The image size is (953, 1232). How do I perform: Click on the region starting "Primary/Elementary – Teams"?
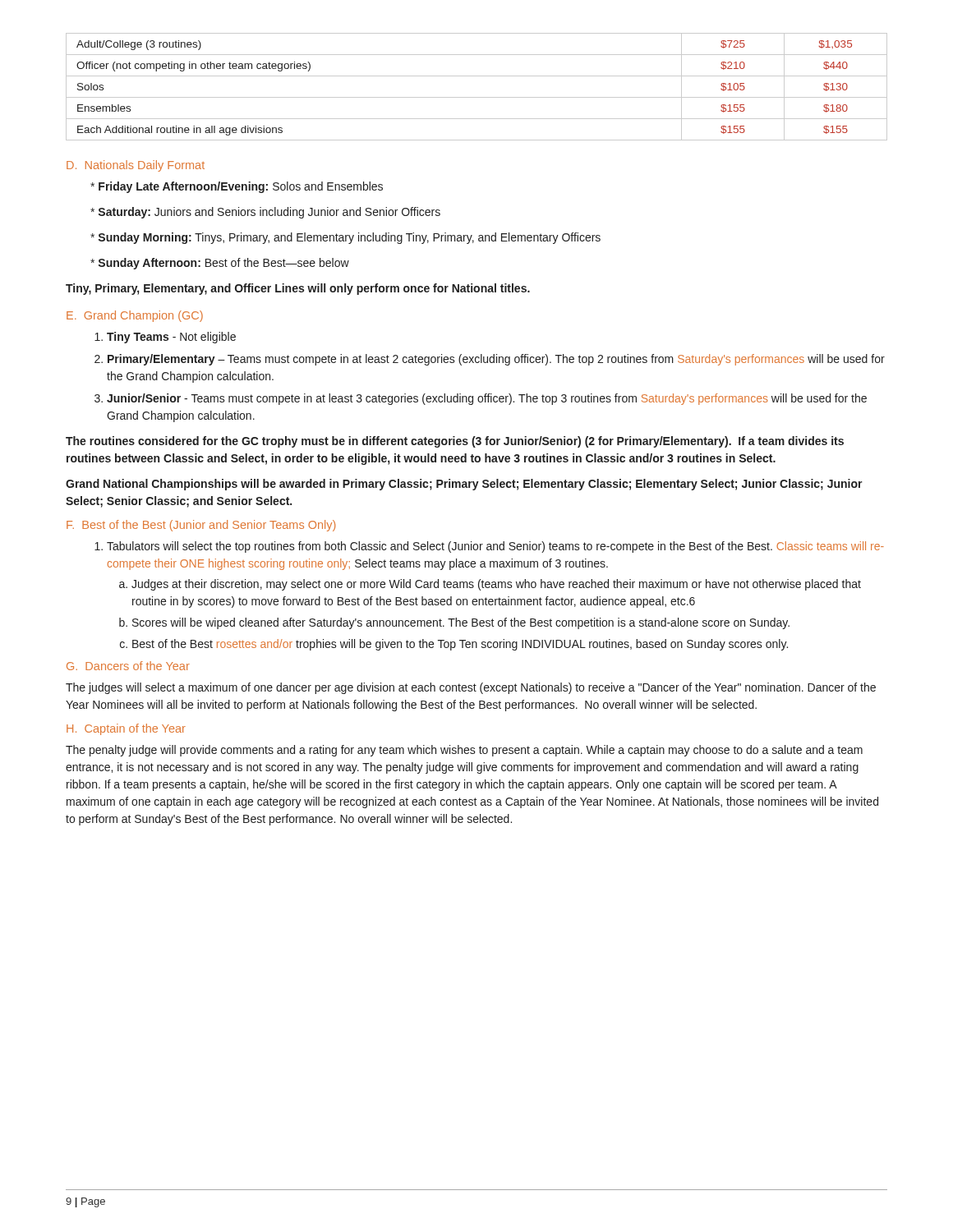point(476,368)
